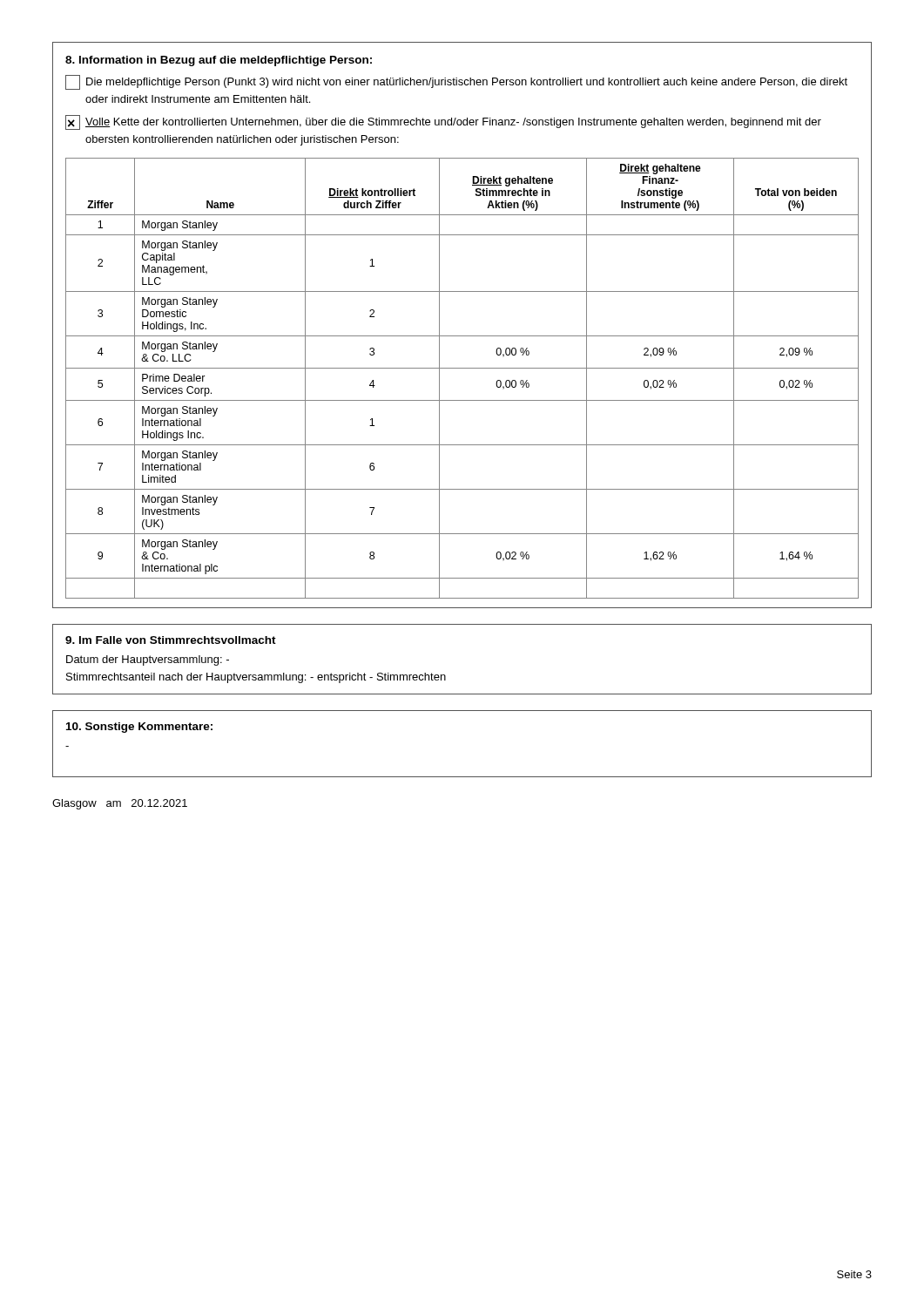Select a table
The height and width of the screenshot is (1307, 924).
pos(462,378)
